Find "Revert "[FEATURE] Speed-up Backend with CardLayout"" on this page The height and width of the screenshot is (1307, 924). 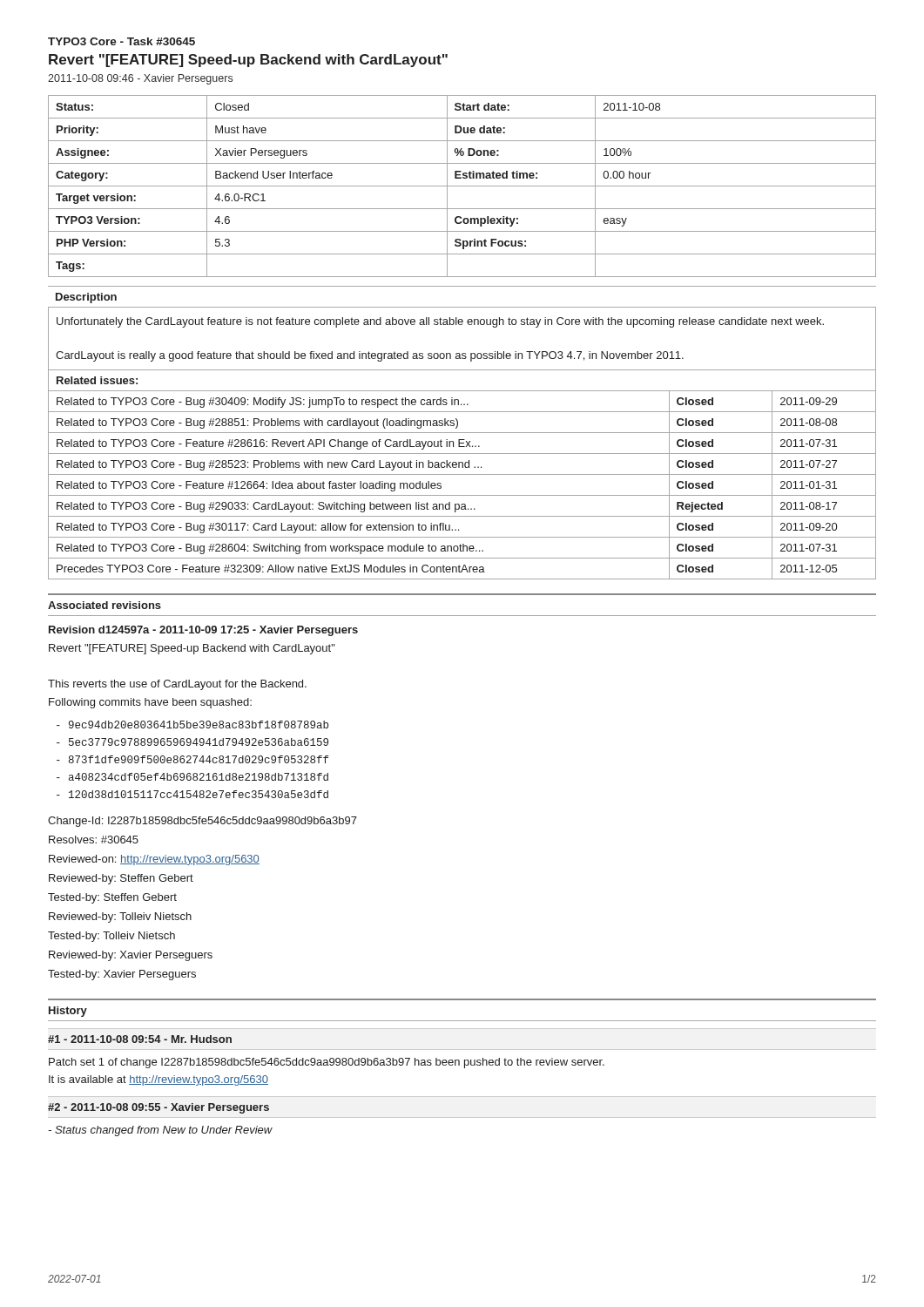click(x=248, y=60)
